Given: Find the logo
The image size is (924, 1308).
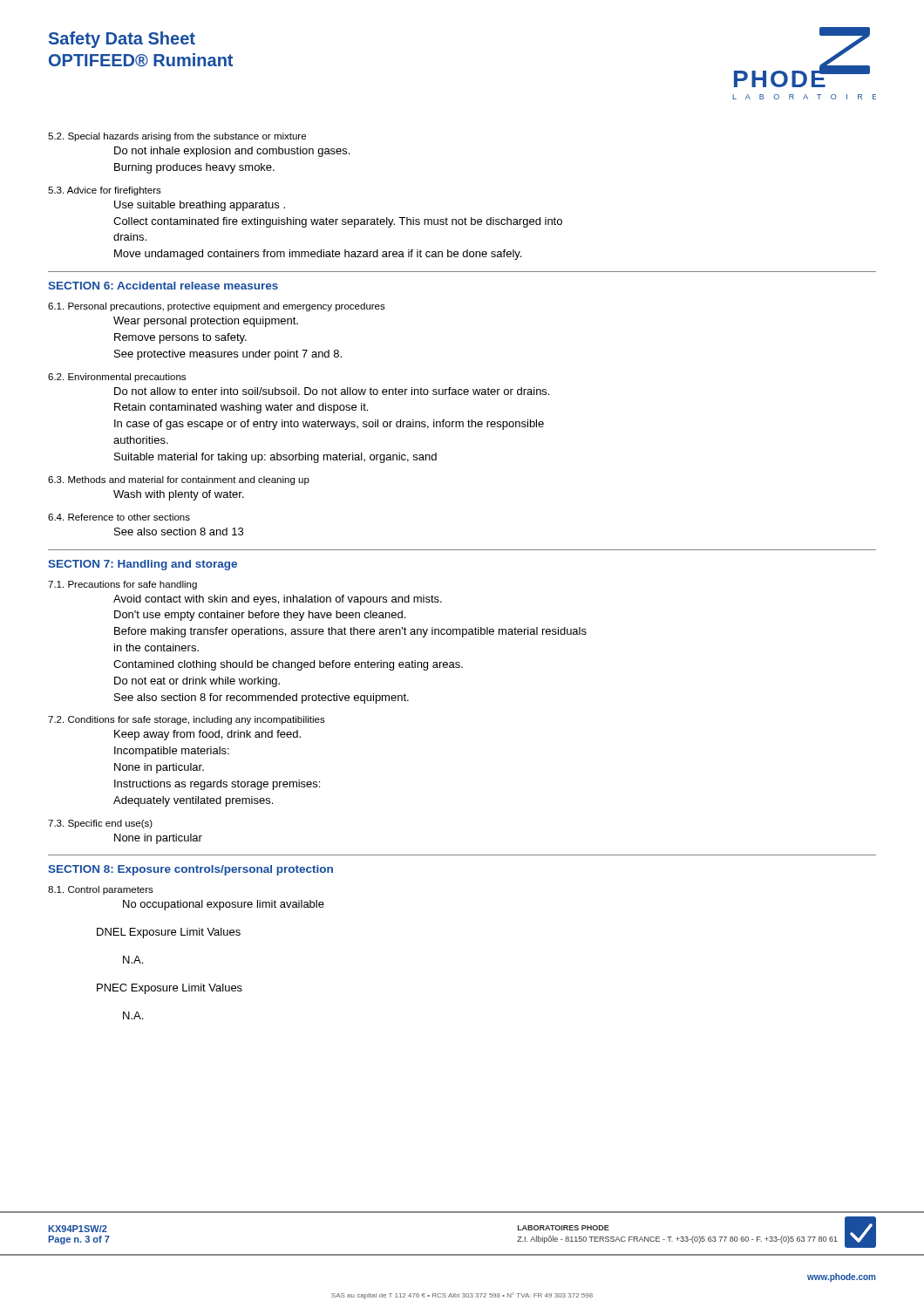Looking at the screenshot, I should point(800,65).
